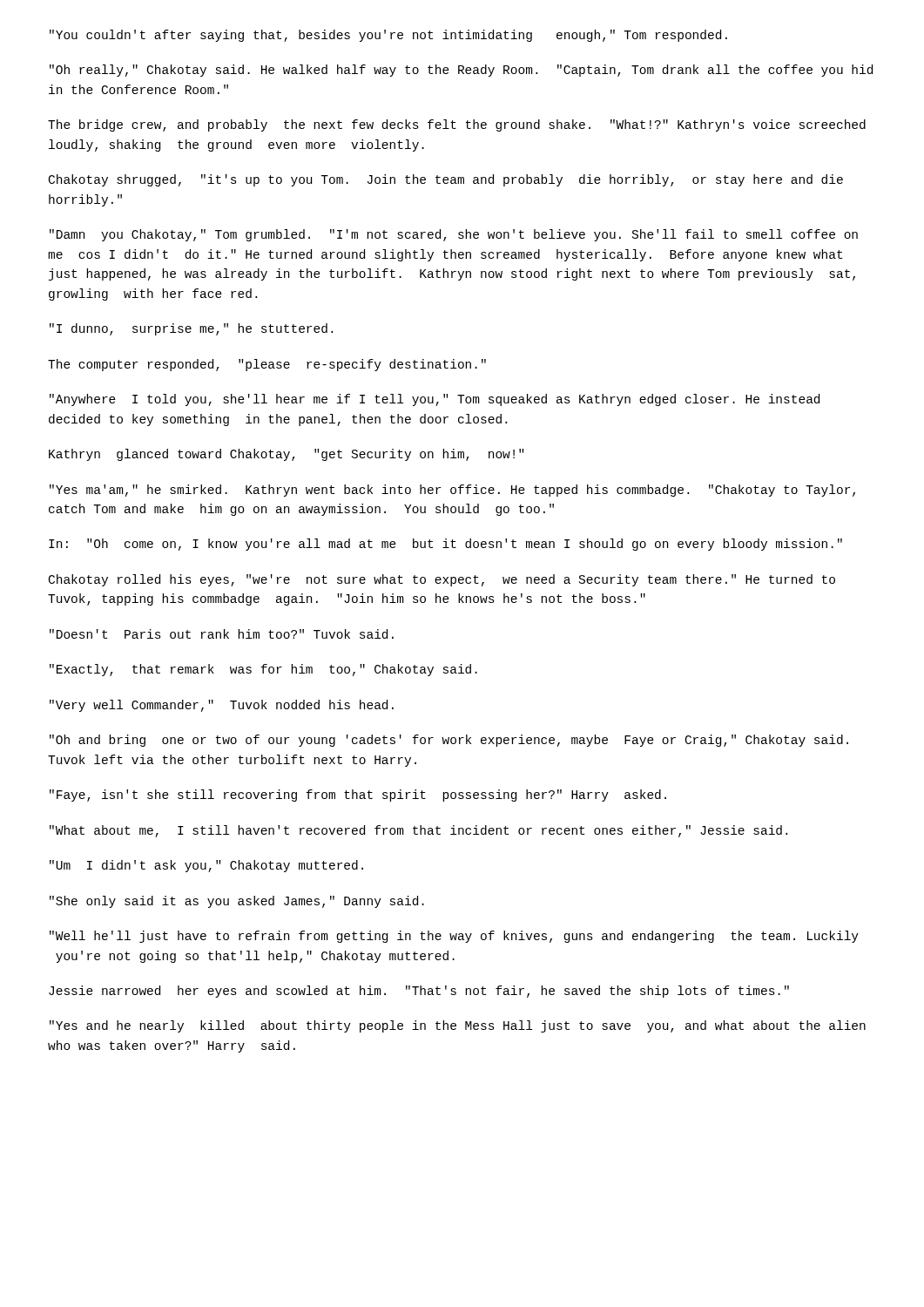Viewport: 924px width, 1307px height.
Task: Point to the block beginning "In: "Oh come on, I"
Action: (x=446, y=545)
